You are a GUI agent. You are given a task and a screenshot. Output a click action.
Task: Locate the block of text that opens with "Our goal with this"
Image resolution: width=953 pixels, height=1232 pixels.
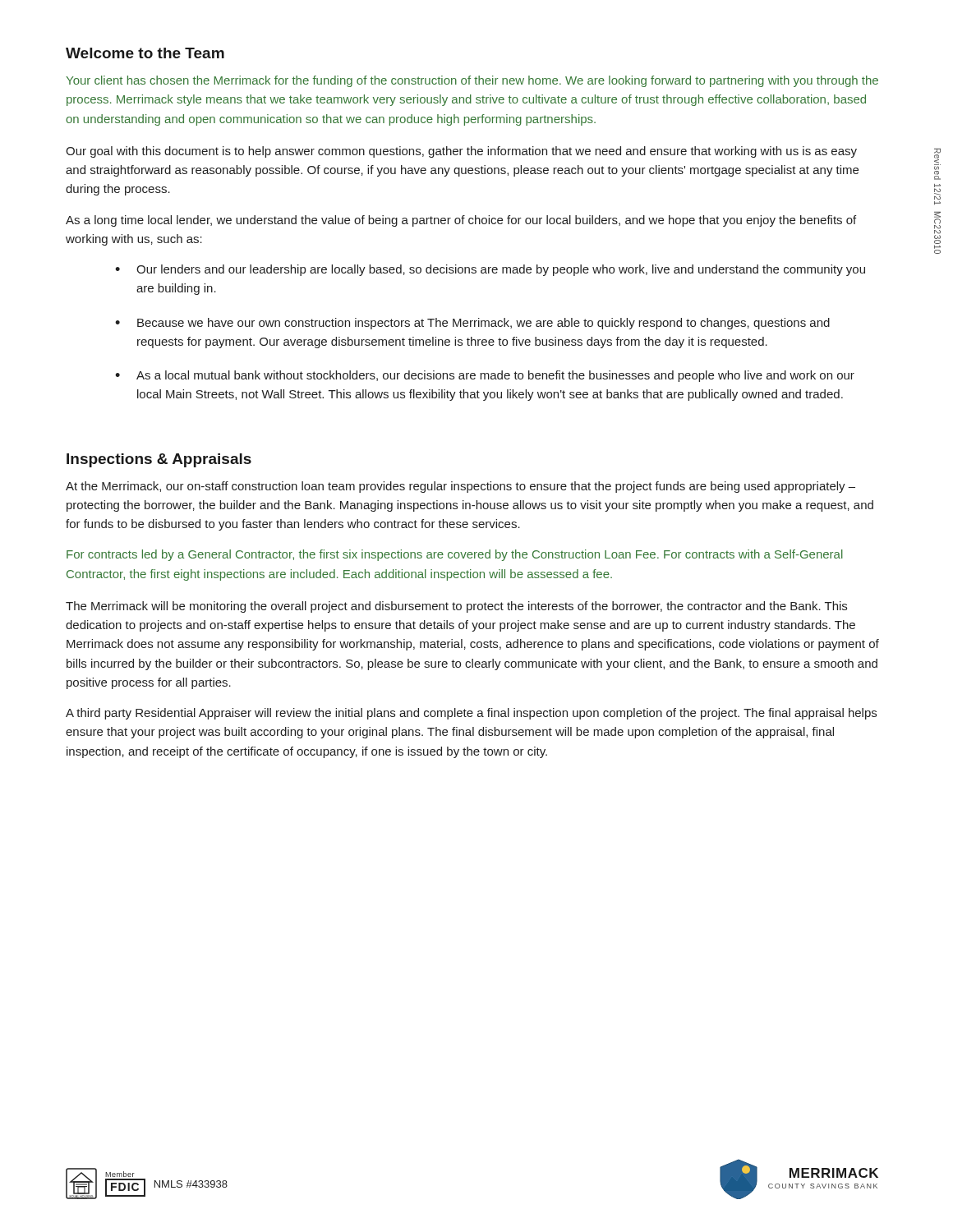(462, 170)
